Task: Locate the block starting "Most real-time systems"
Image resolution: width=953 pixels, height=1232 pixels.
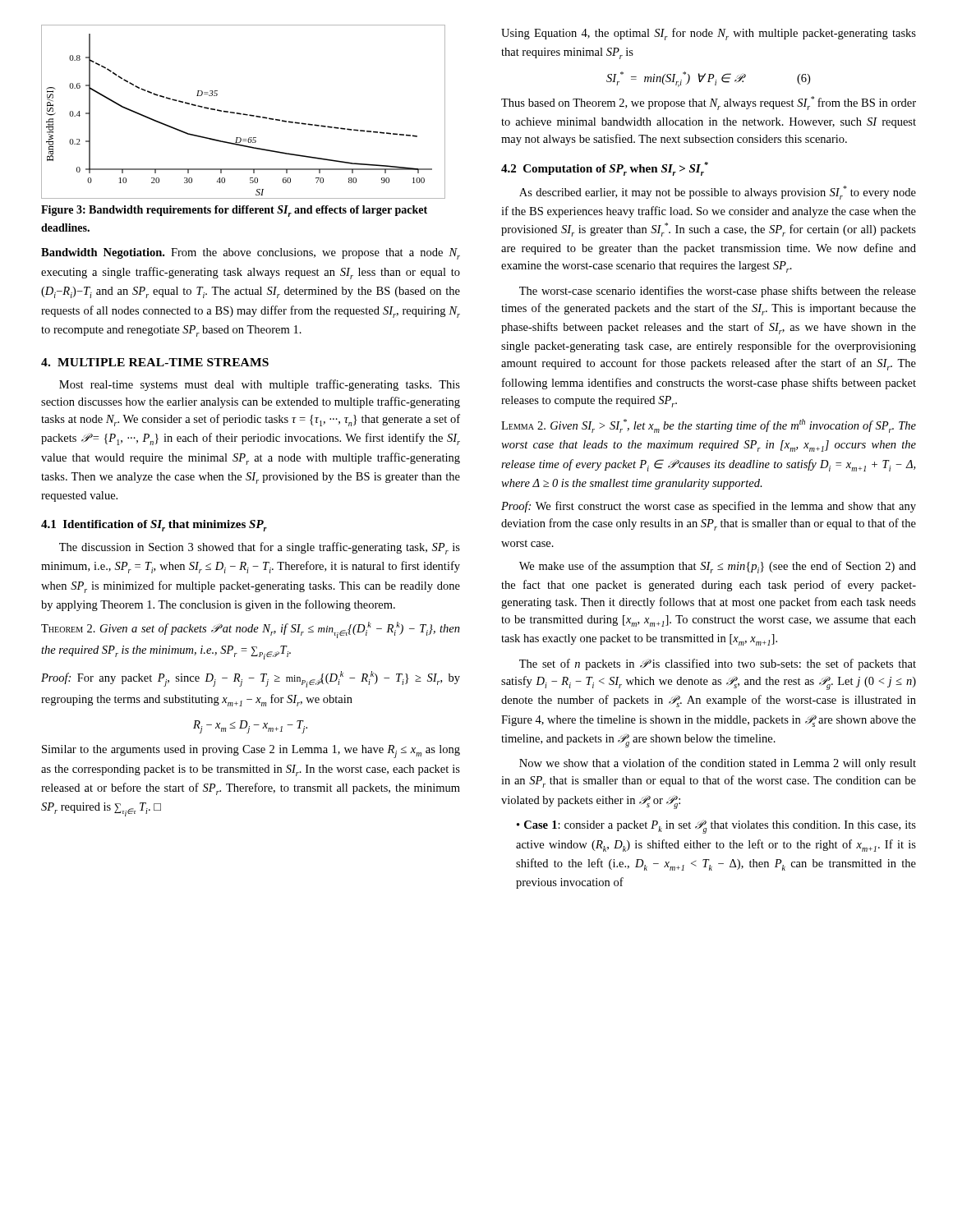Action: pos(251,440)
